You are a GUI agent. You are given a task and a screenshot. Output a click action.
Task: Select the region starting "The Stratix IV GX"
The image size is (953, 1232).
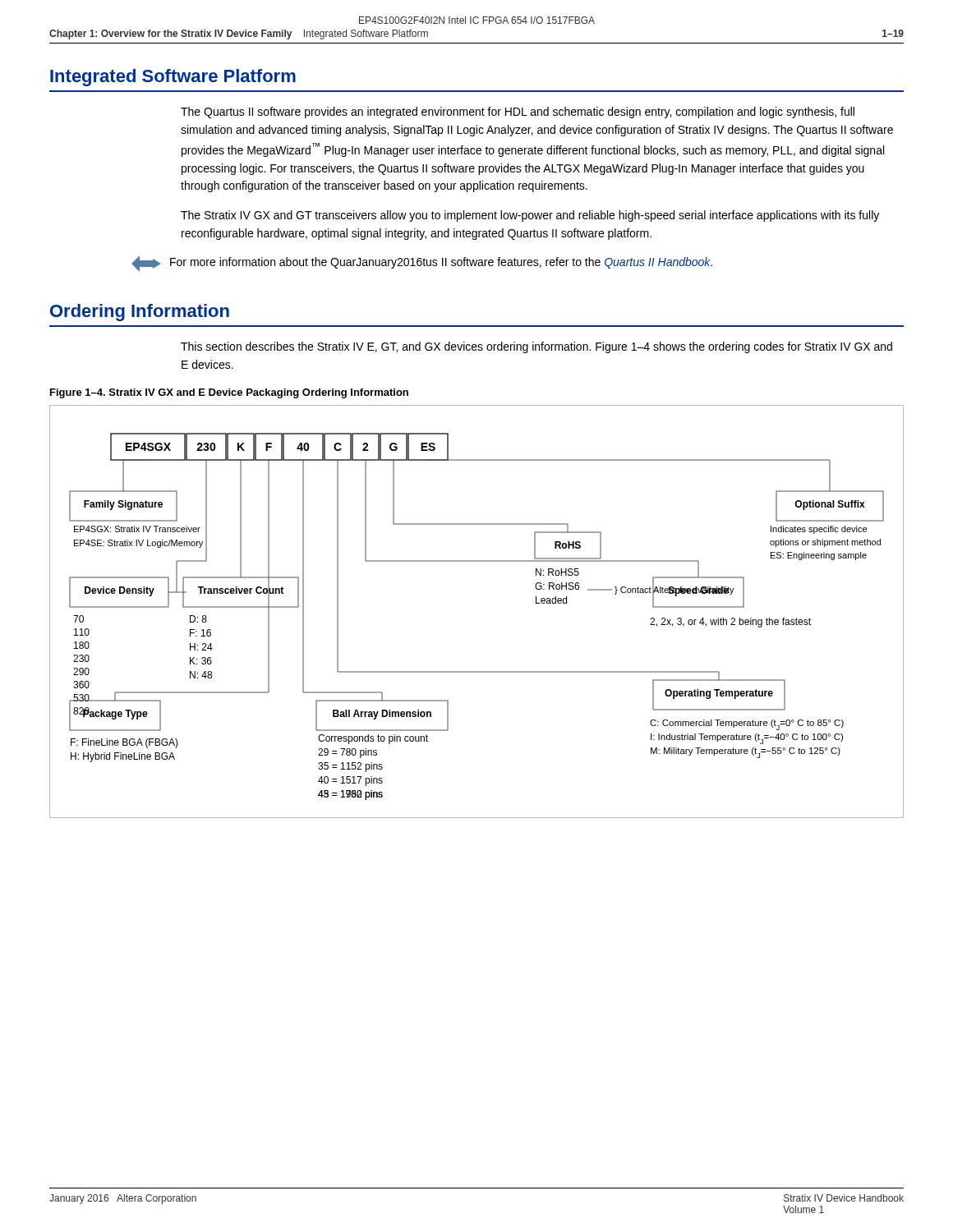pos(530,224)
